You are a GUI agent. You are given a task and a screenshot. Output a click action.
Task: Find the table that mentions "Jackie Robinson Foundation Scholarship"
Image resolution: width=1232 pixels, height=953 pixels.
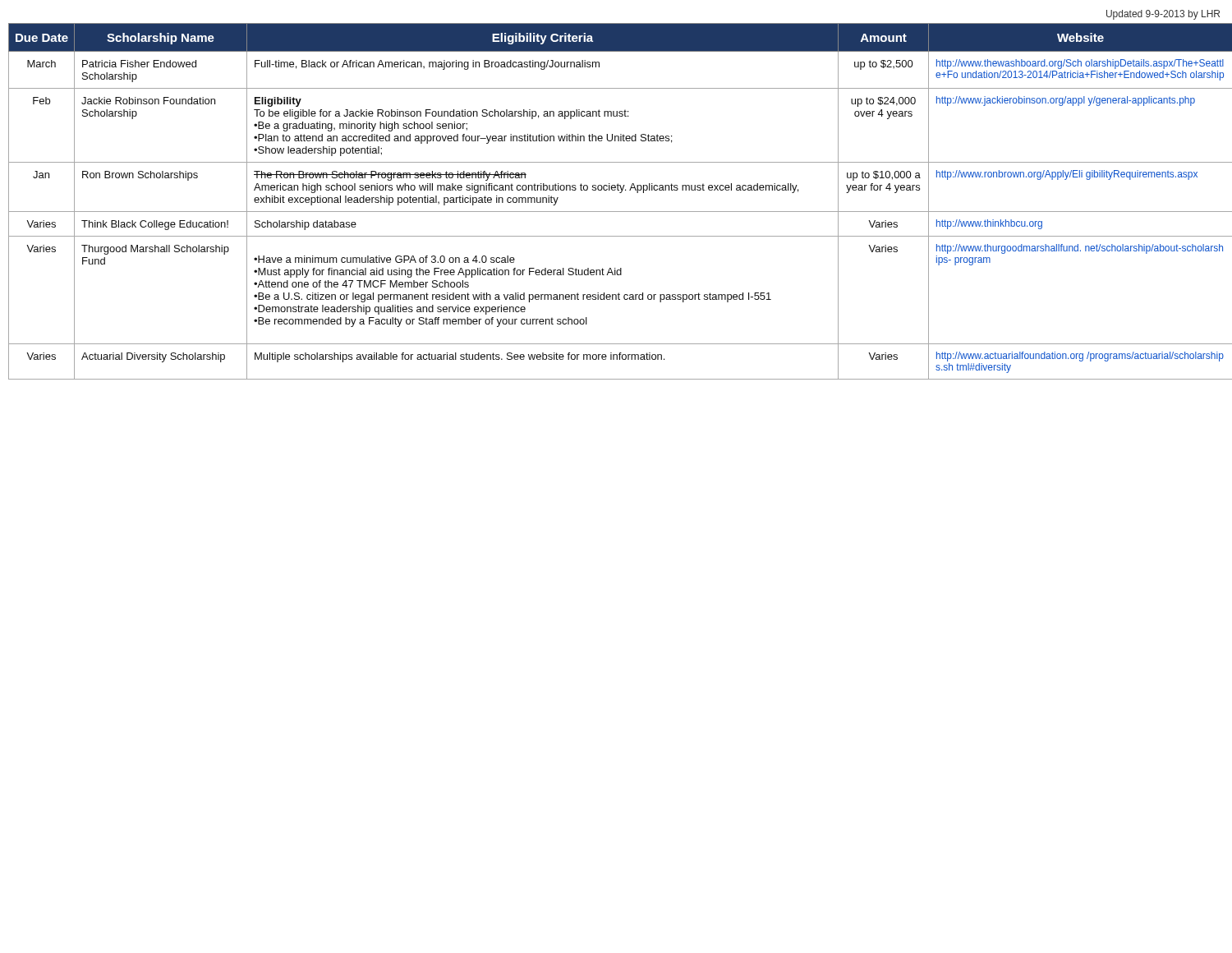tap(616, 201)
